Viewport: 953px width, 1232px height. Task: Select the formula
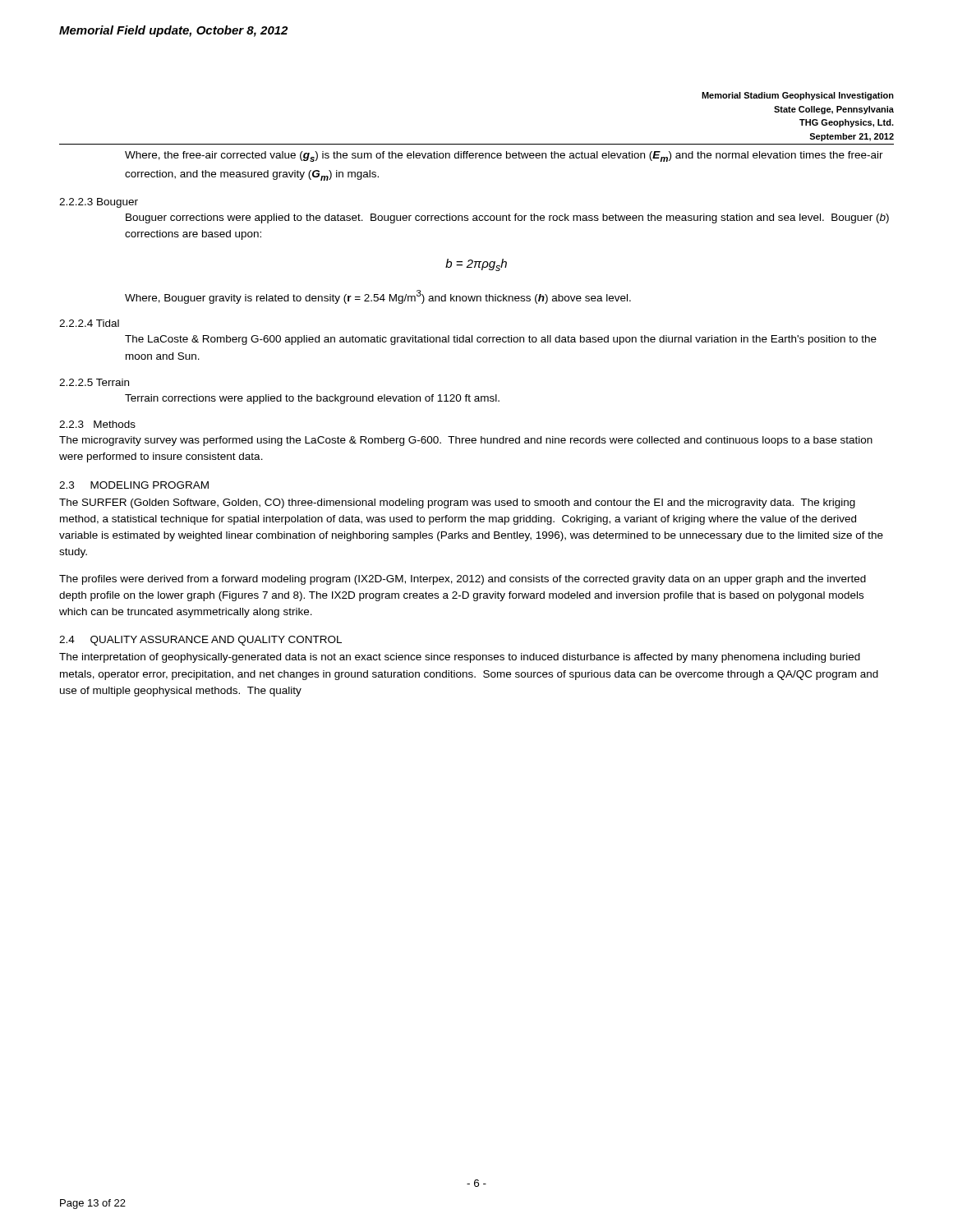476,265
